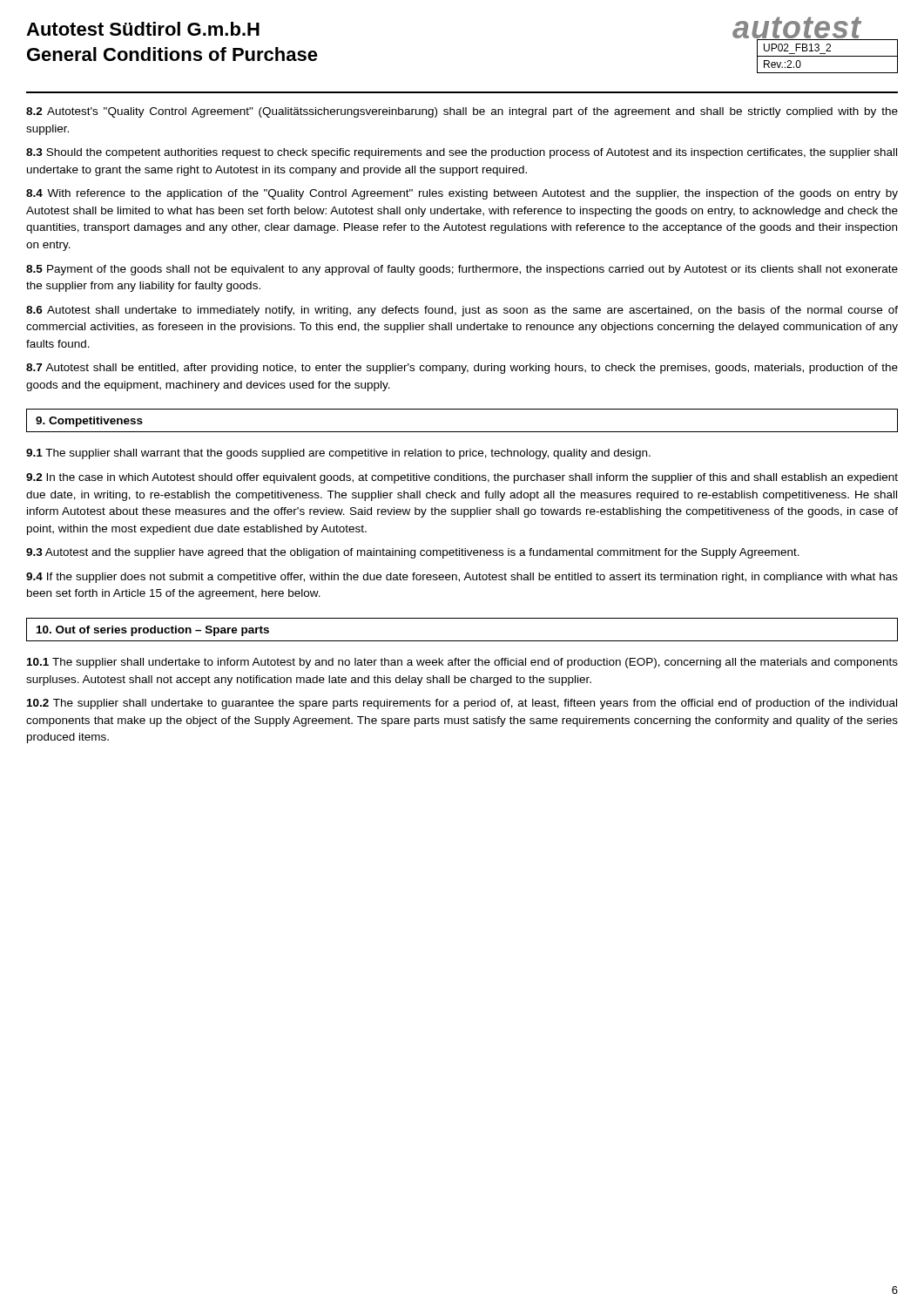This screenshot has width=924, height=1307.
Task: Find the block starting "3 Should the competent"
Action: pyautogui.click(x=462, y=161)
